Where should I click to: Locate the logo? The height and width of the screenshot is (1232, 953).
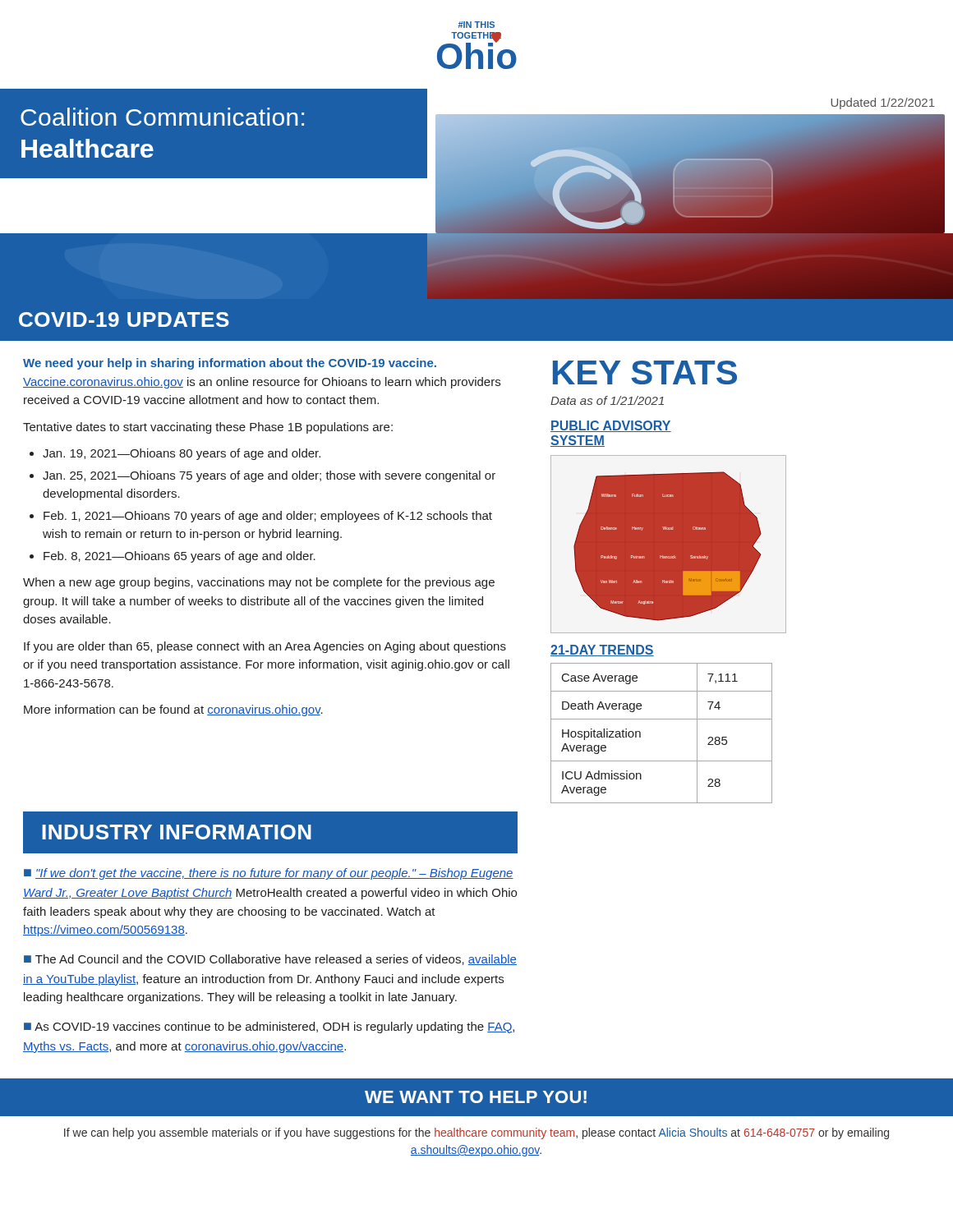476,44
